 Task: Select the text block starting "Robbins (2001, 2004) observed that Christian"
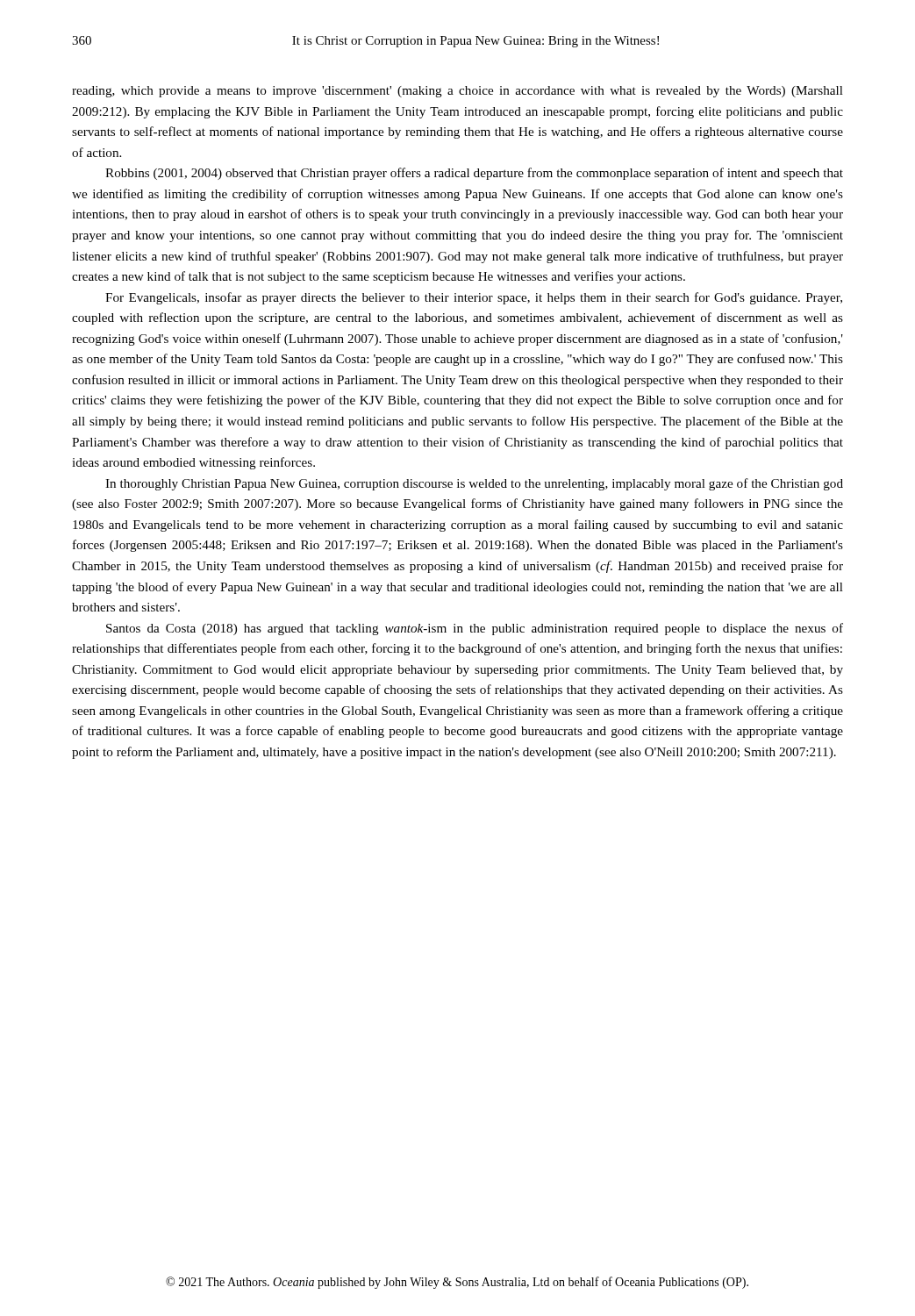458,225
